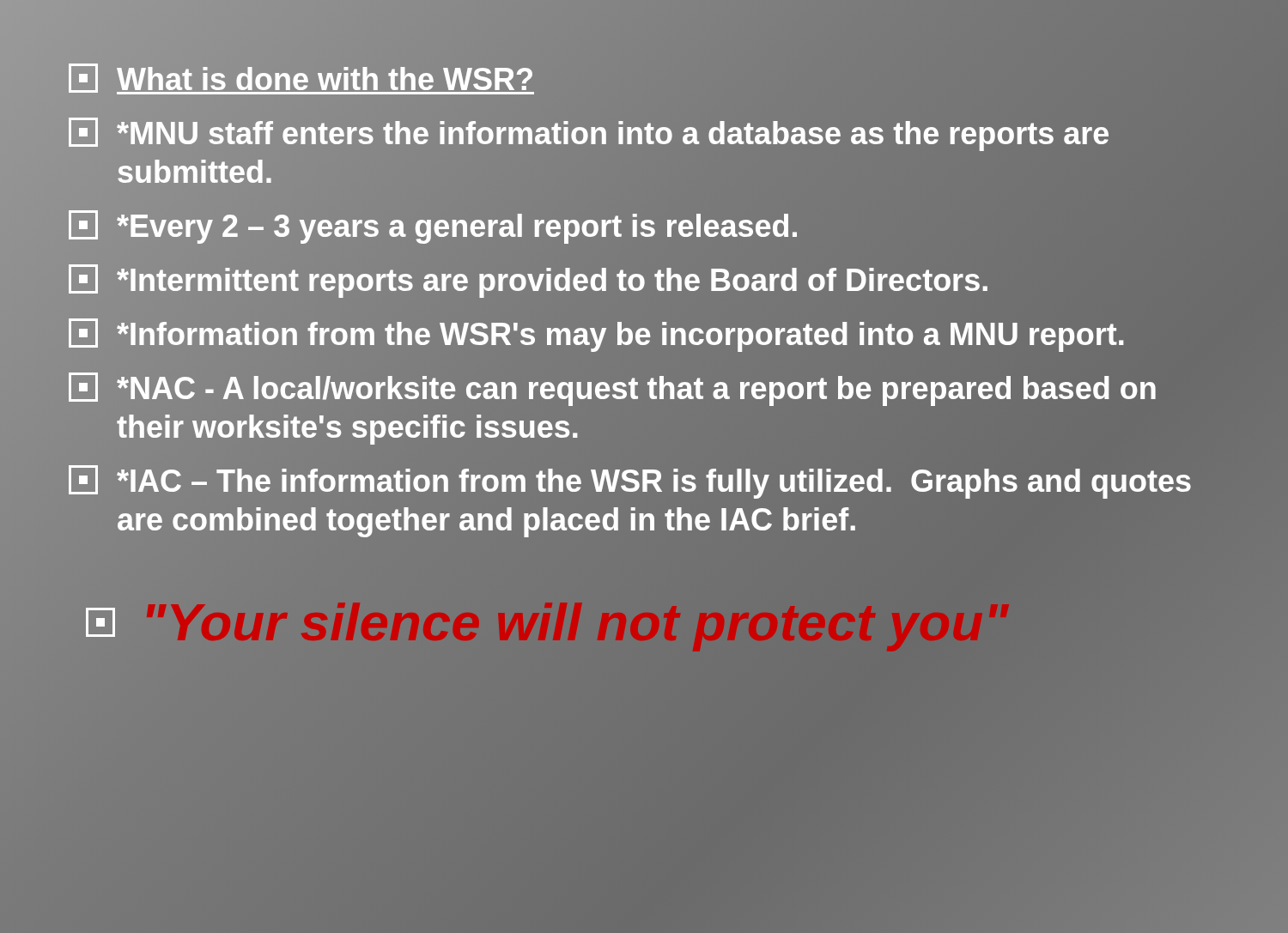Click on the region starting "*Information from the WSR's may be incorporated into"
The height and width of the screenshot is (933, 1288).
597,334
